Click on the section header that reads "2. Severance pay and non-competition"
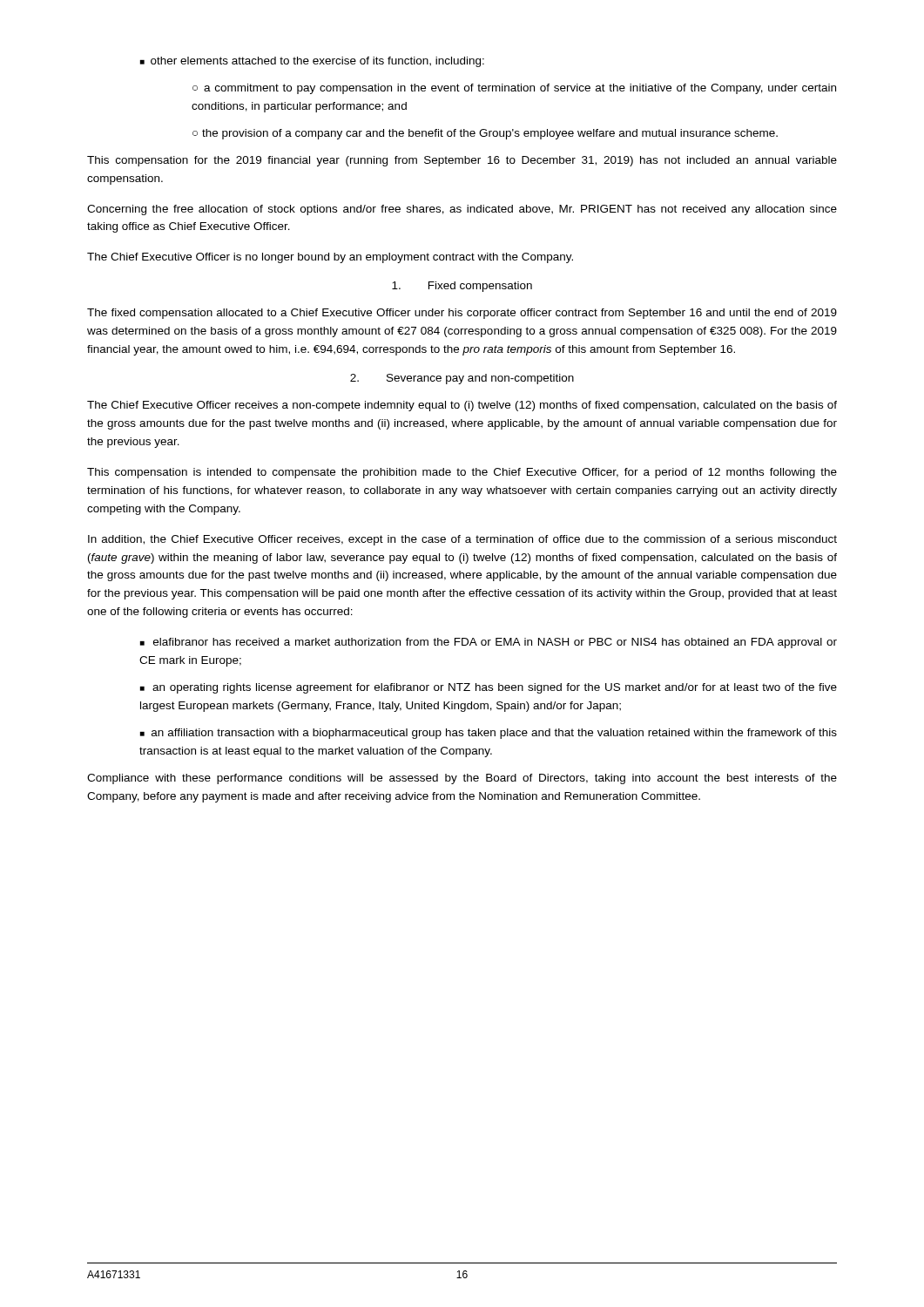This screenshot has height=1307, width=924. point(462,378)
